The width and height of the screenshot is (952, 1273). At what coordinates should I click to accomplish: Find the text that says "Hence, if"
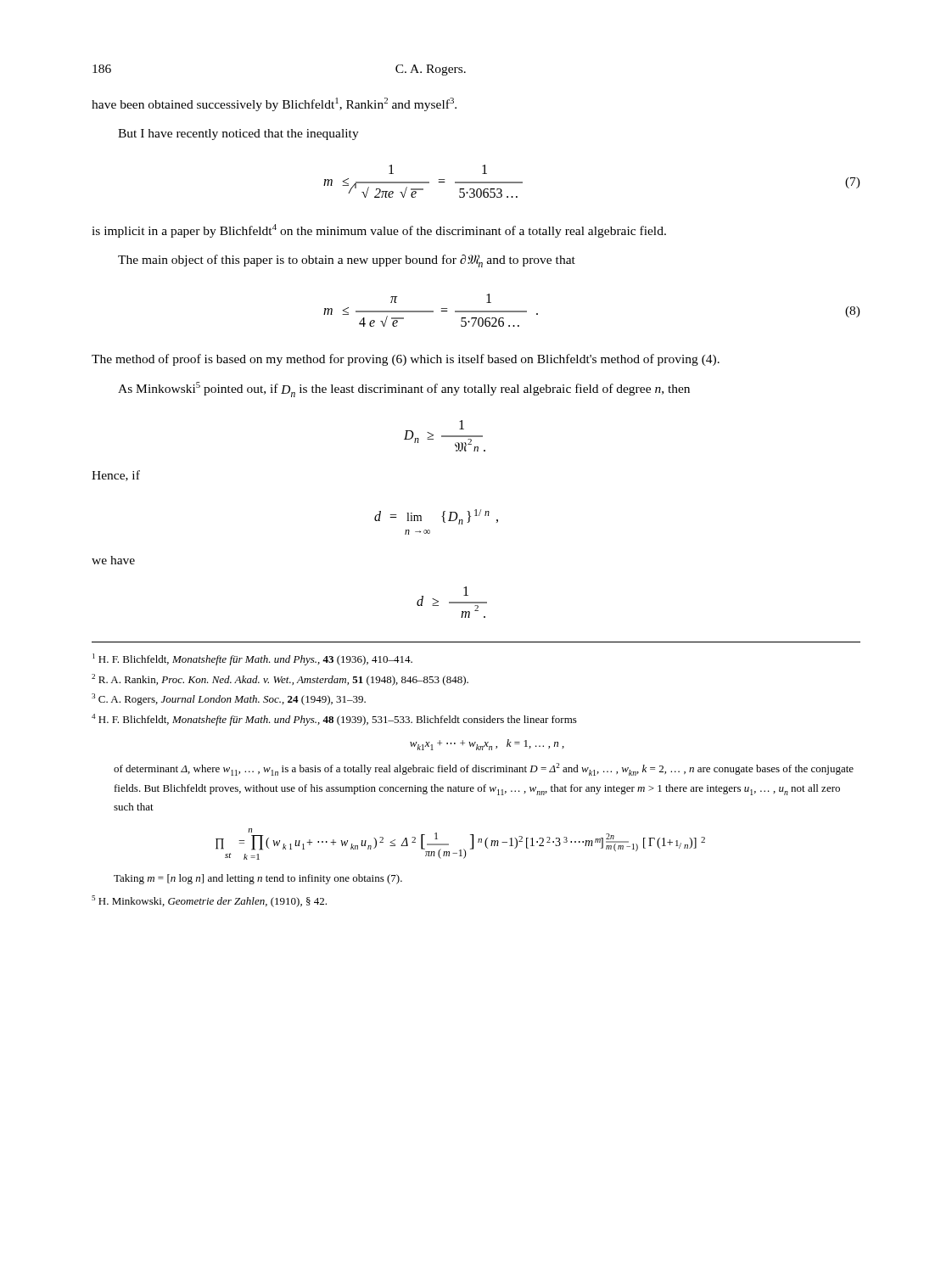coord(116,476)
